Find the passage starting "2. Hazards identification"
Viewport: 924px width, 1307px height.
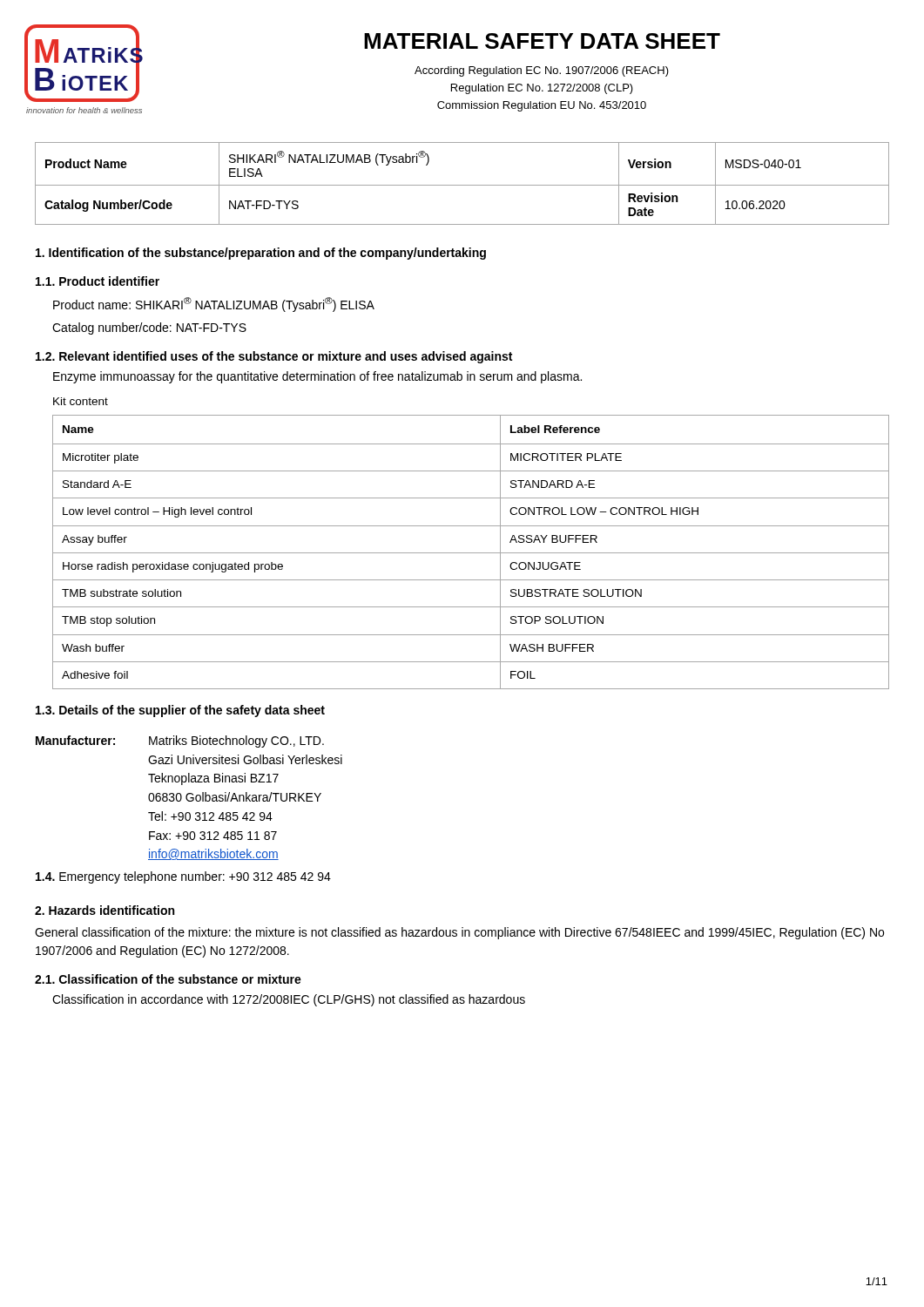click(105, 910)
